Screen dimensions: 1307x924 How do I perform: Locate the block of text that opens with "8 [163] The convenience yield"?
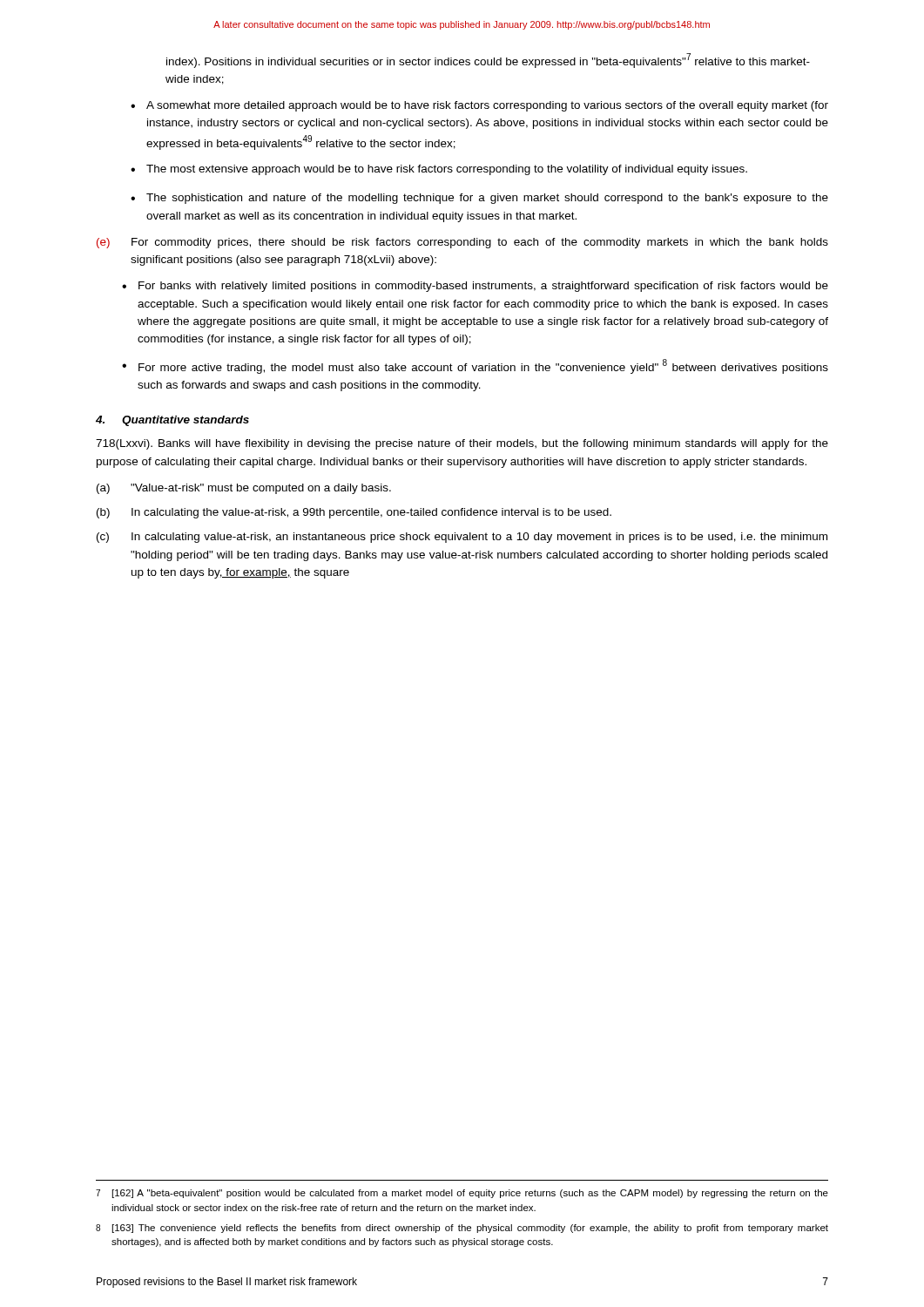pos(462,1235)
